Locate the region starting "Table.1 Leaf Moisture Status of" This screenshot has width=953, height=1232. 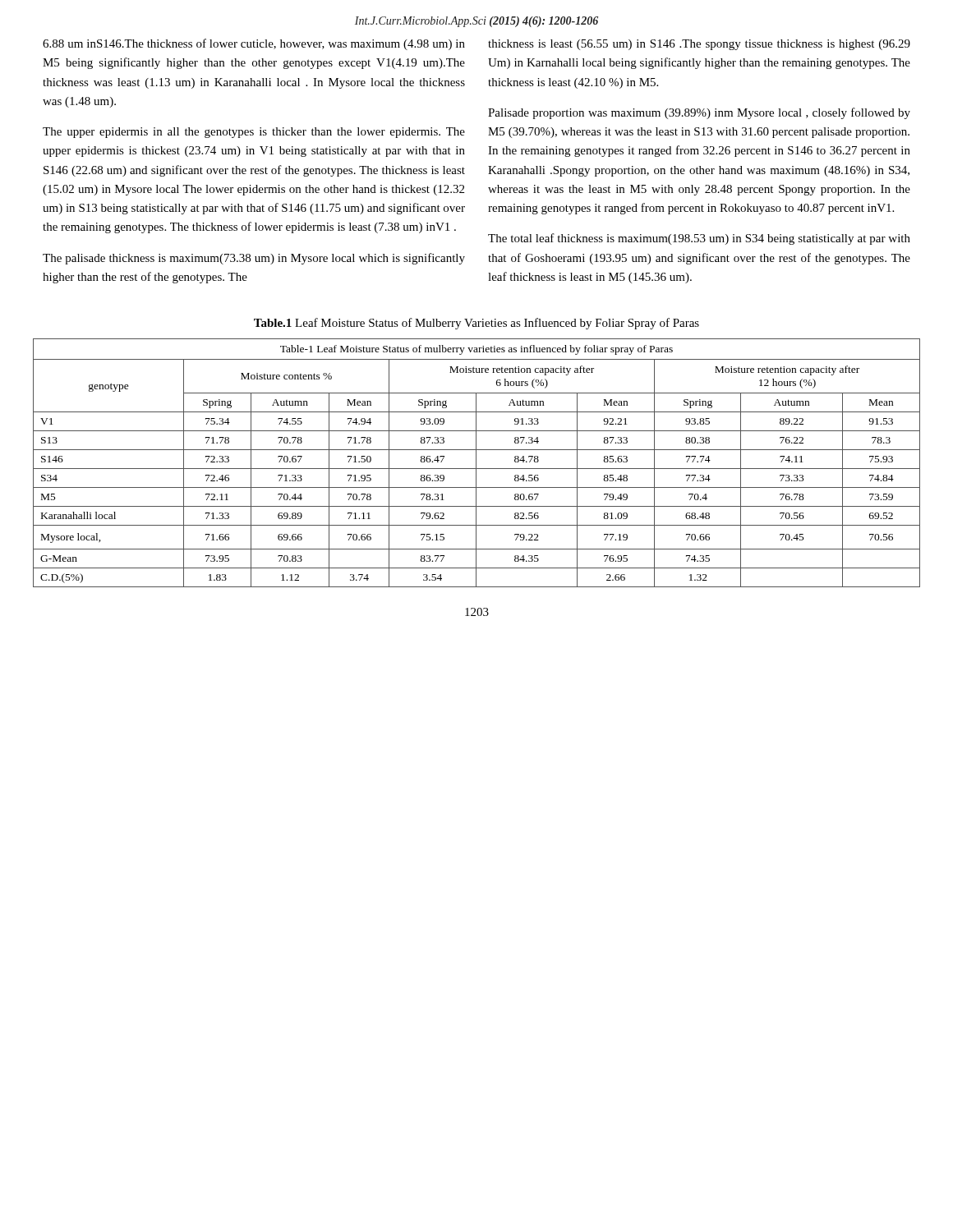[x=476, y=323]
